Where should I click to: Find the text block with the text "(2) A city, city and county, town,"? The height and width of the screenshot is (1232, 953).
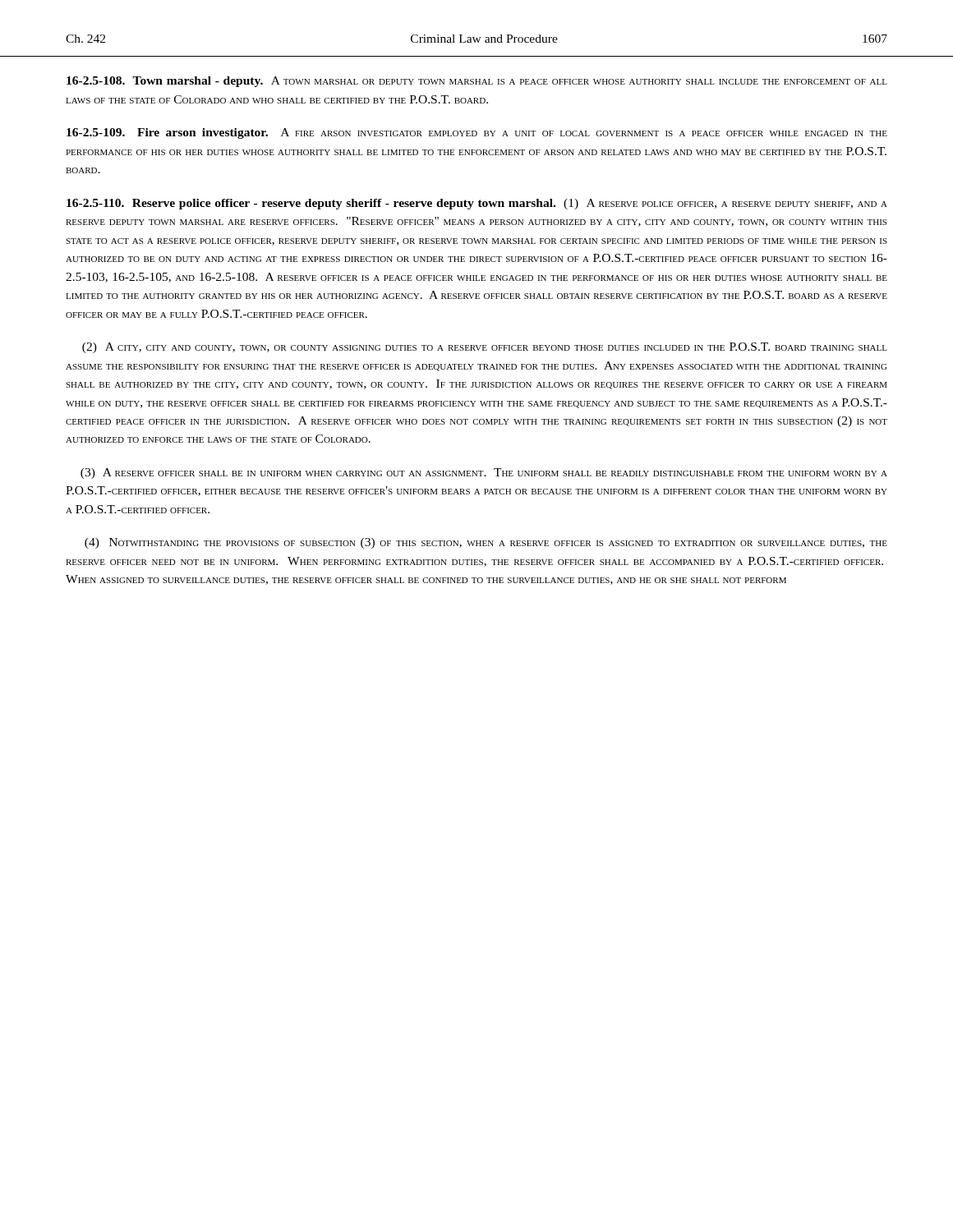[476, 393]
